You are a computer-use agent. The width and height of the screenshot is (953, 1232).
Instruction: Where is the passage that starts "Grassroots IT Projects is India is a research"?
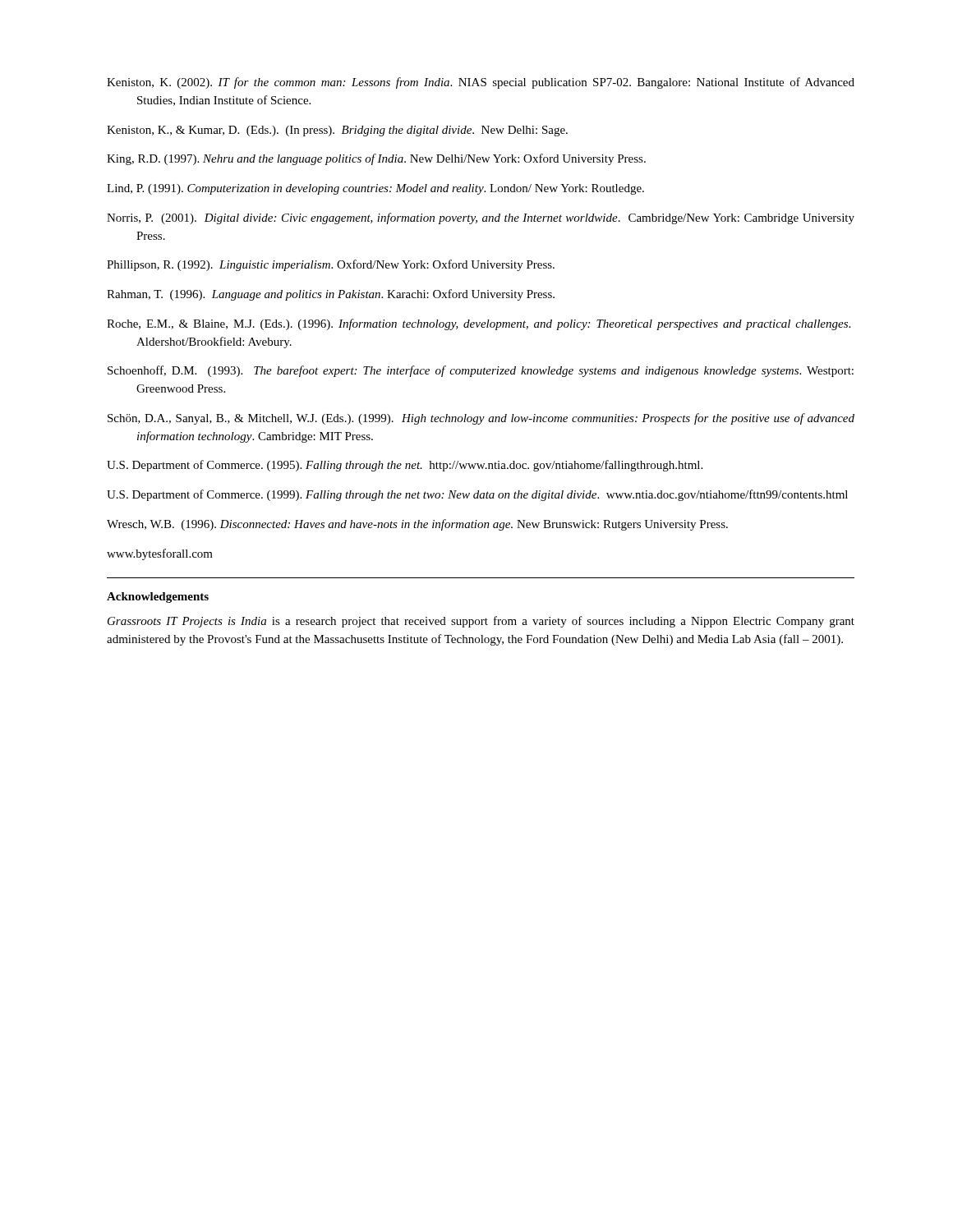point(481,630)
